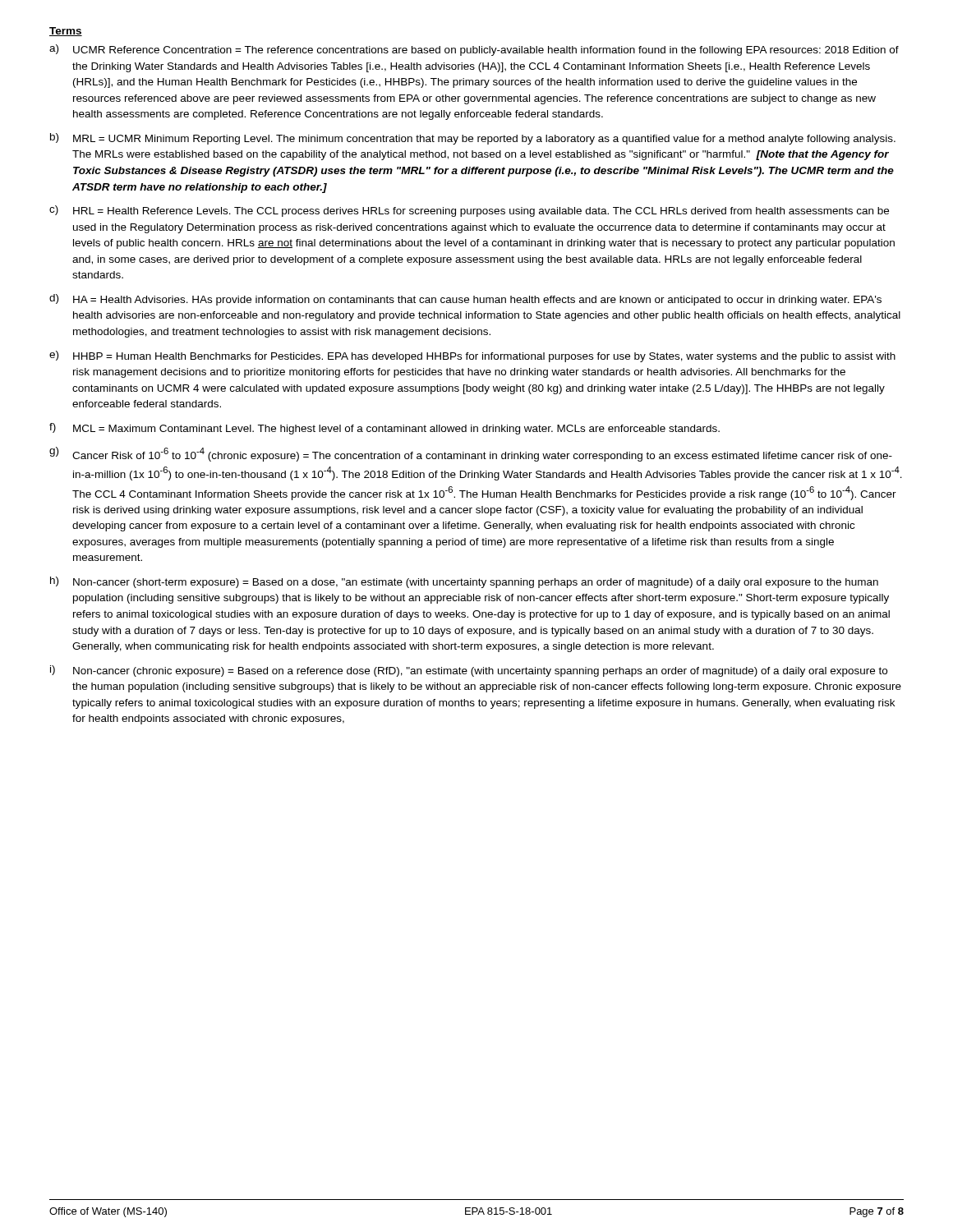Select the list item containing "f) MCL ="
This screenshot has height=1232, width=953.
[x=476, y=428]
